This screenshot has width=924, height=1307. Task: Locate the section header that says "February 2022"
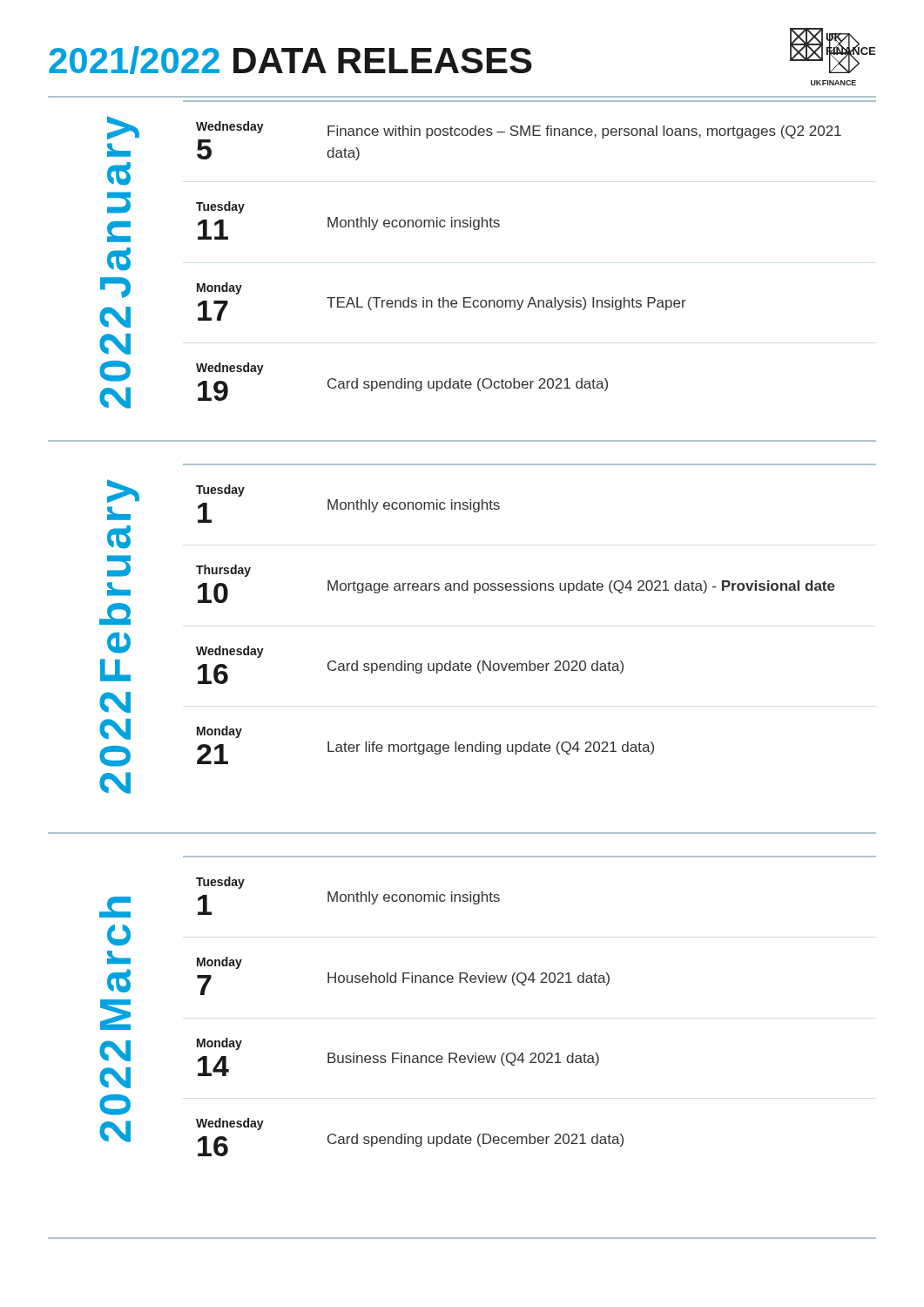tap(115, 636)
